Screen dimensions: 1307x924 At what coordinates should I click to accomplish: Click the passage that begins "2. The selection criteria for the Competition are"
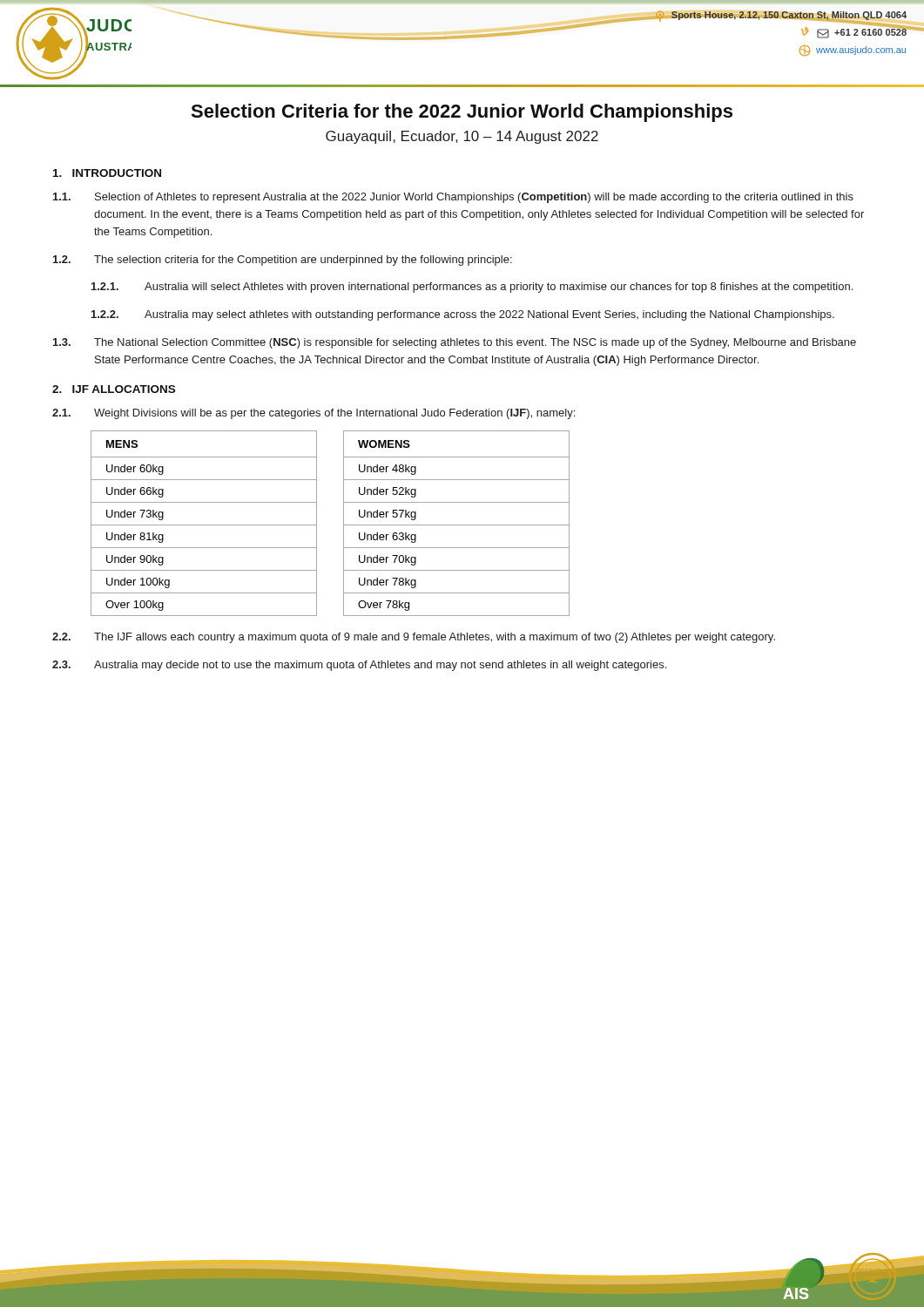coord(282,260)
